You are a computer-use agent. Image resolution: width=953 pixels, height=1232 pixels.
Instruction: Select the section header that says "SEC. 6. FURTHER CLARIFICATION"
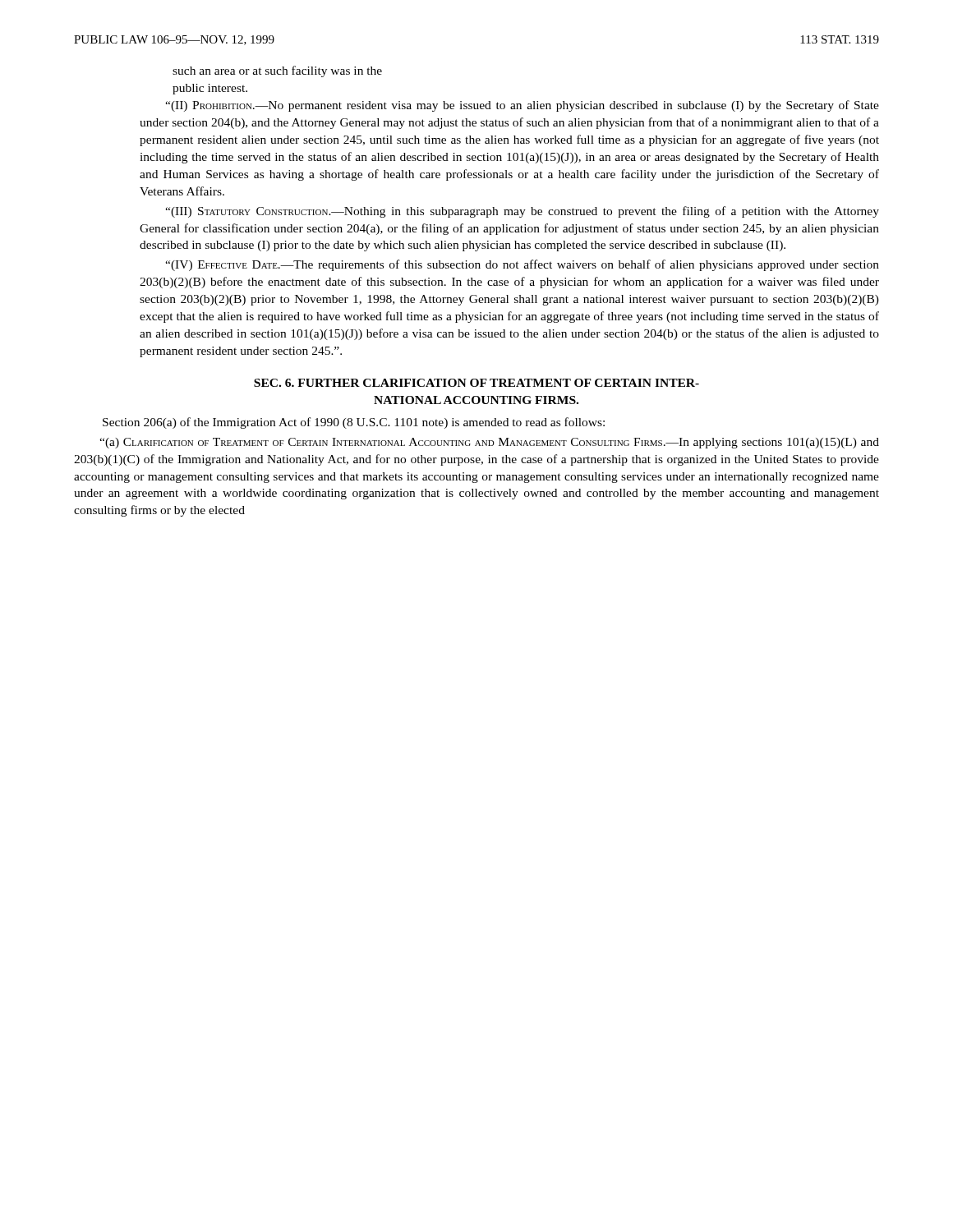click(x=476, y=391)
